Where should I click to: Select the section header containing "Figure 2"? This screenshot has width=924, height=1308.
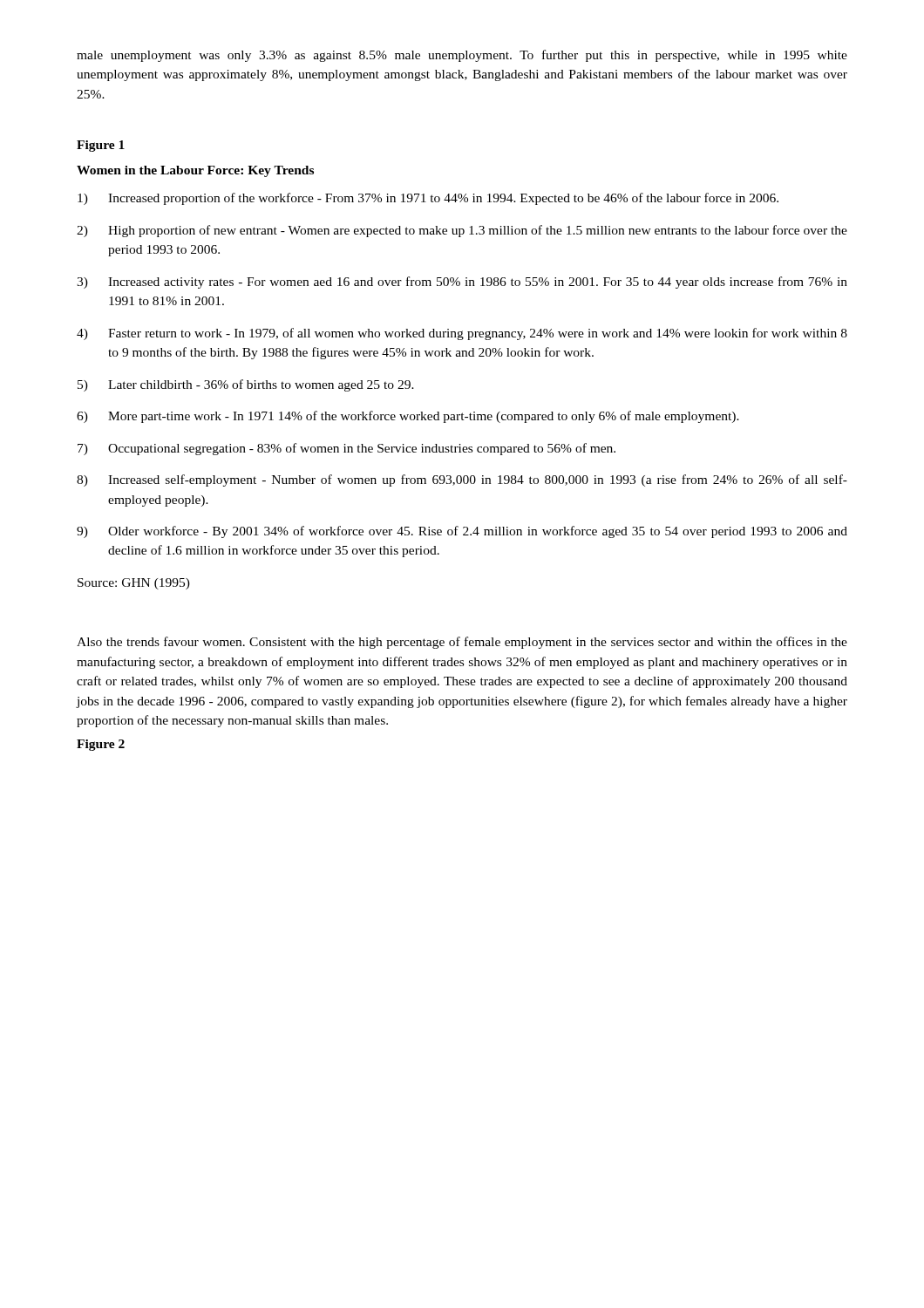point(101,743)
